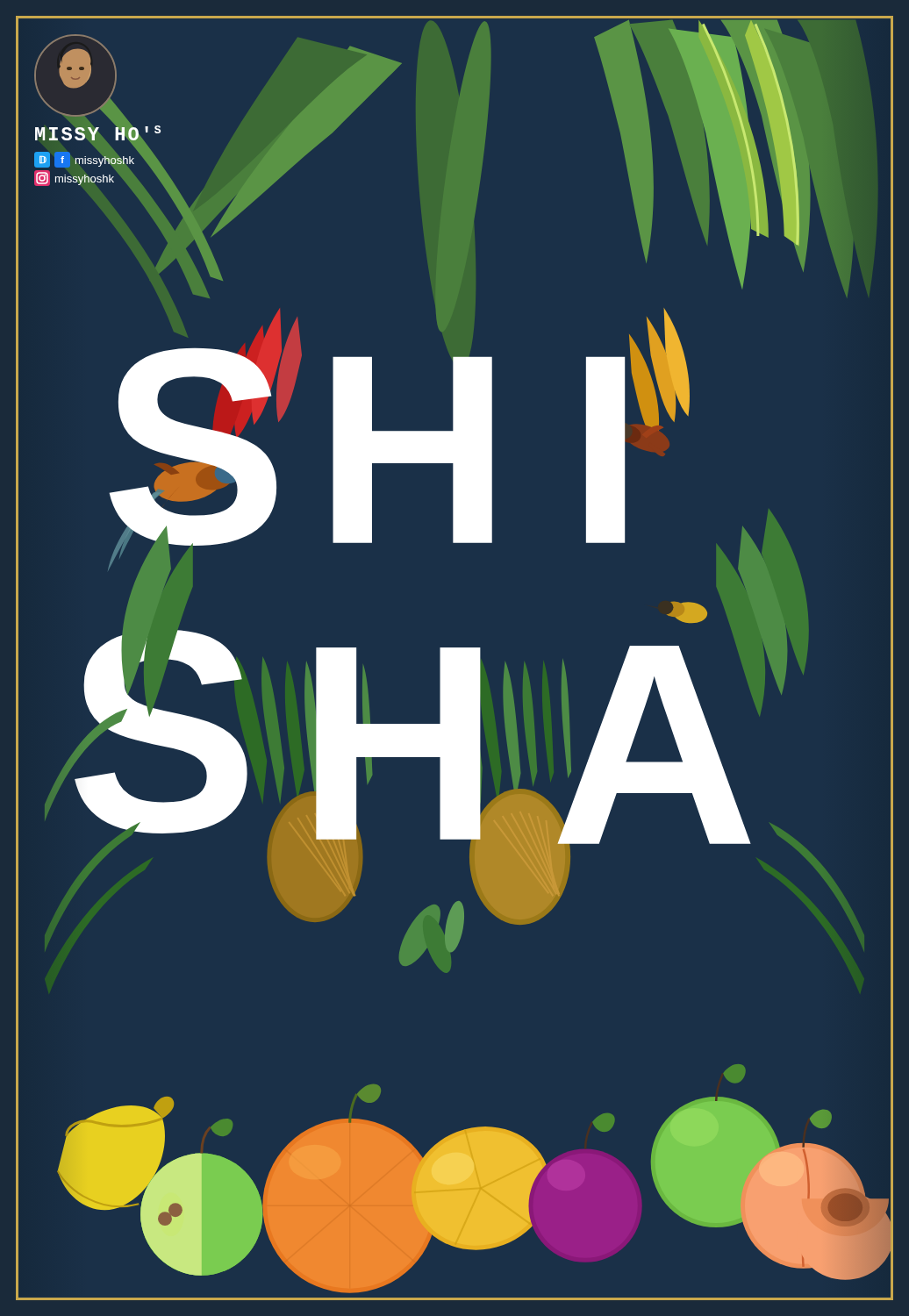The height and width of the screenshot is (1316, 909).
Task: Find the illustration
Action: click(454, 658)
